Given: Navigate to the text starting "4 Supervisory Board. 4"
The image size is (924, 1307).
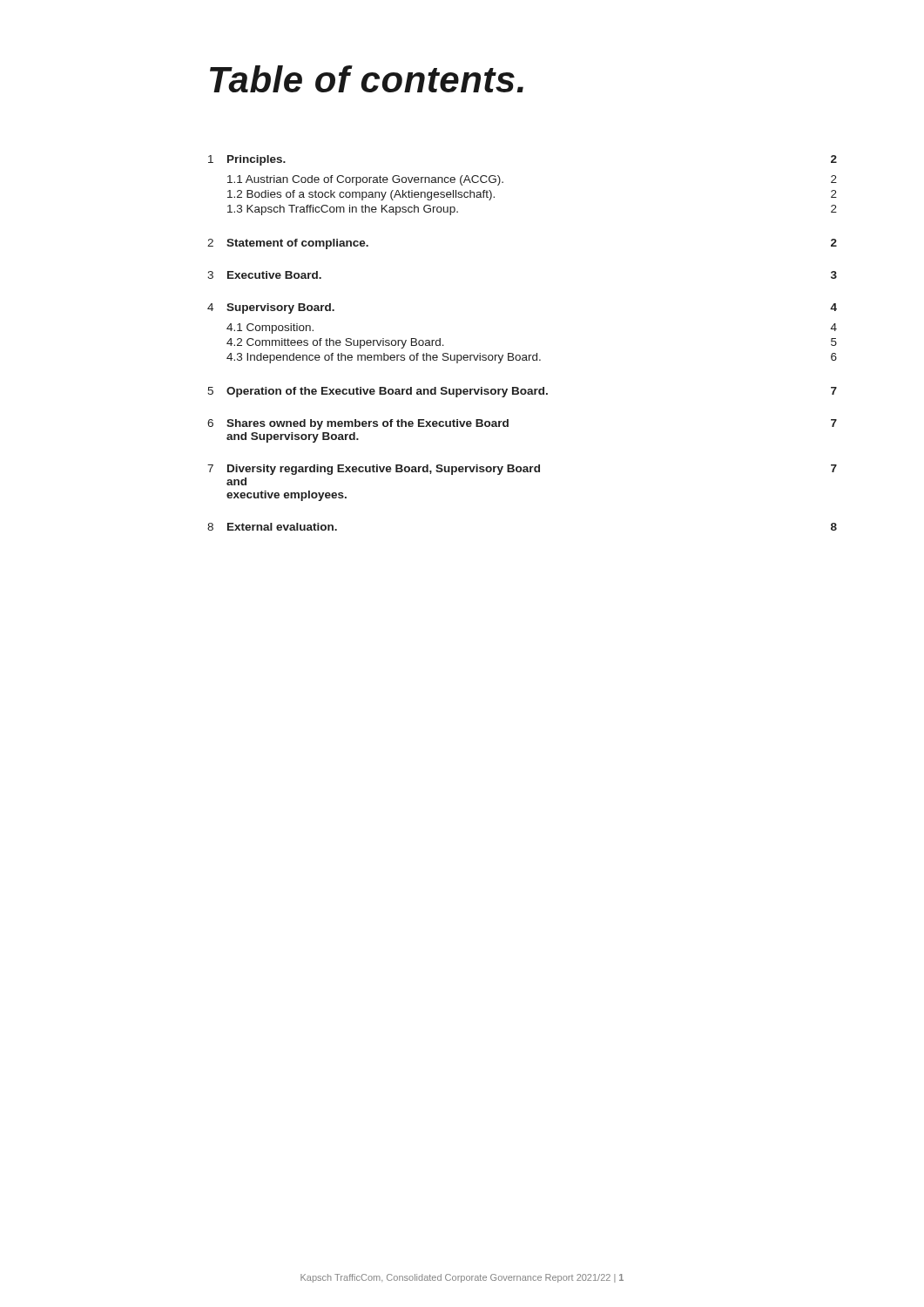Looking at the screenshot, I should tap(277, 308).
